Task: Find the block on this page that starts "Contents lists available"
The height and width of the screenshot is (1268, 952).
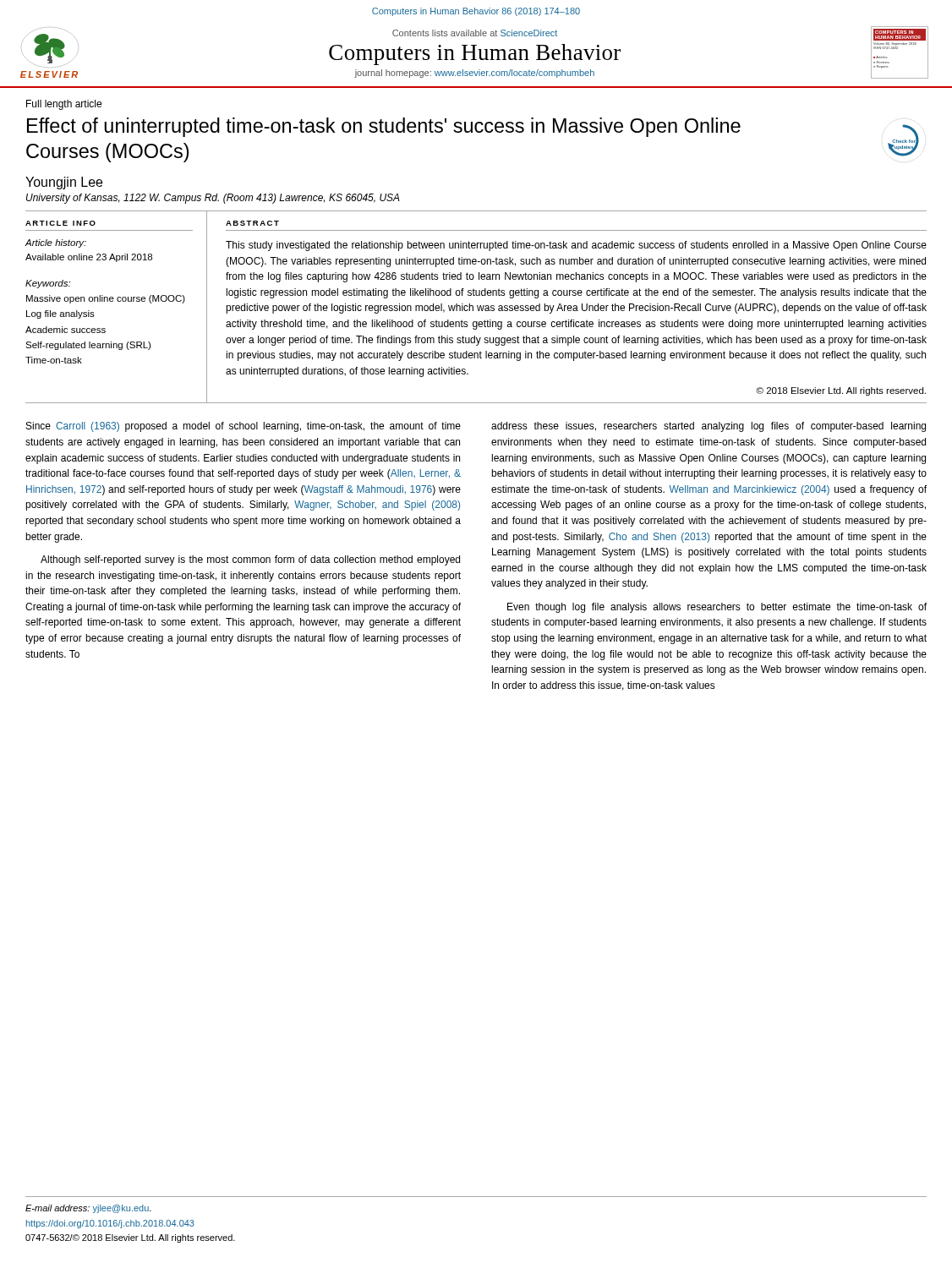Action: [x=475, y=52]
